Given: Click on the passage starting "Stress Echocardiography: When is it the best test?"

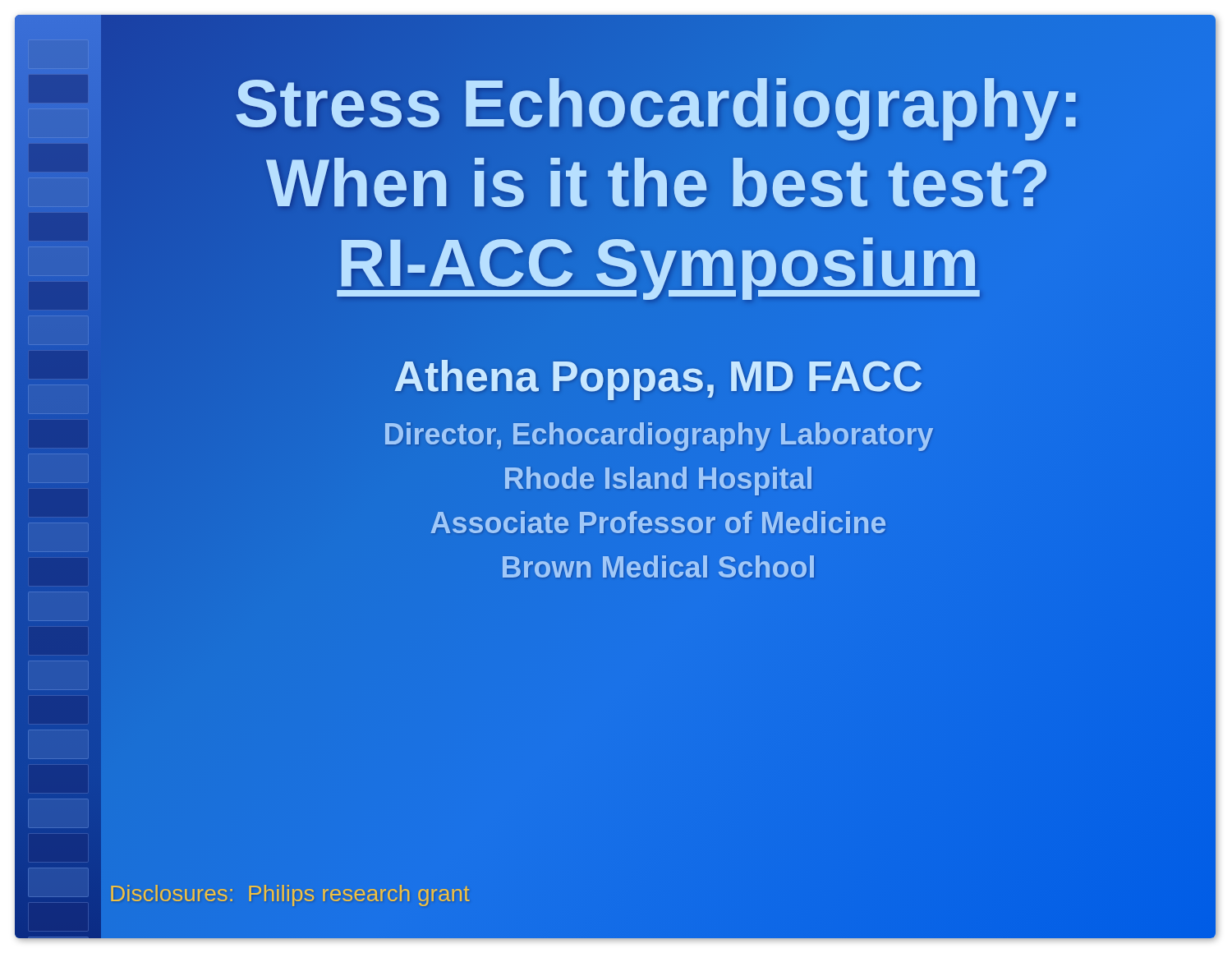Looking at the screenshot, I should click(x=658, y=183).
